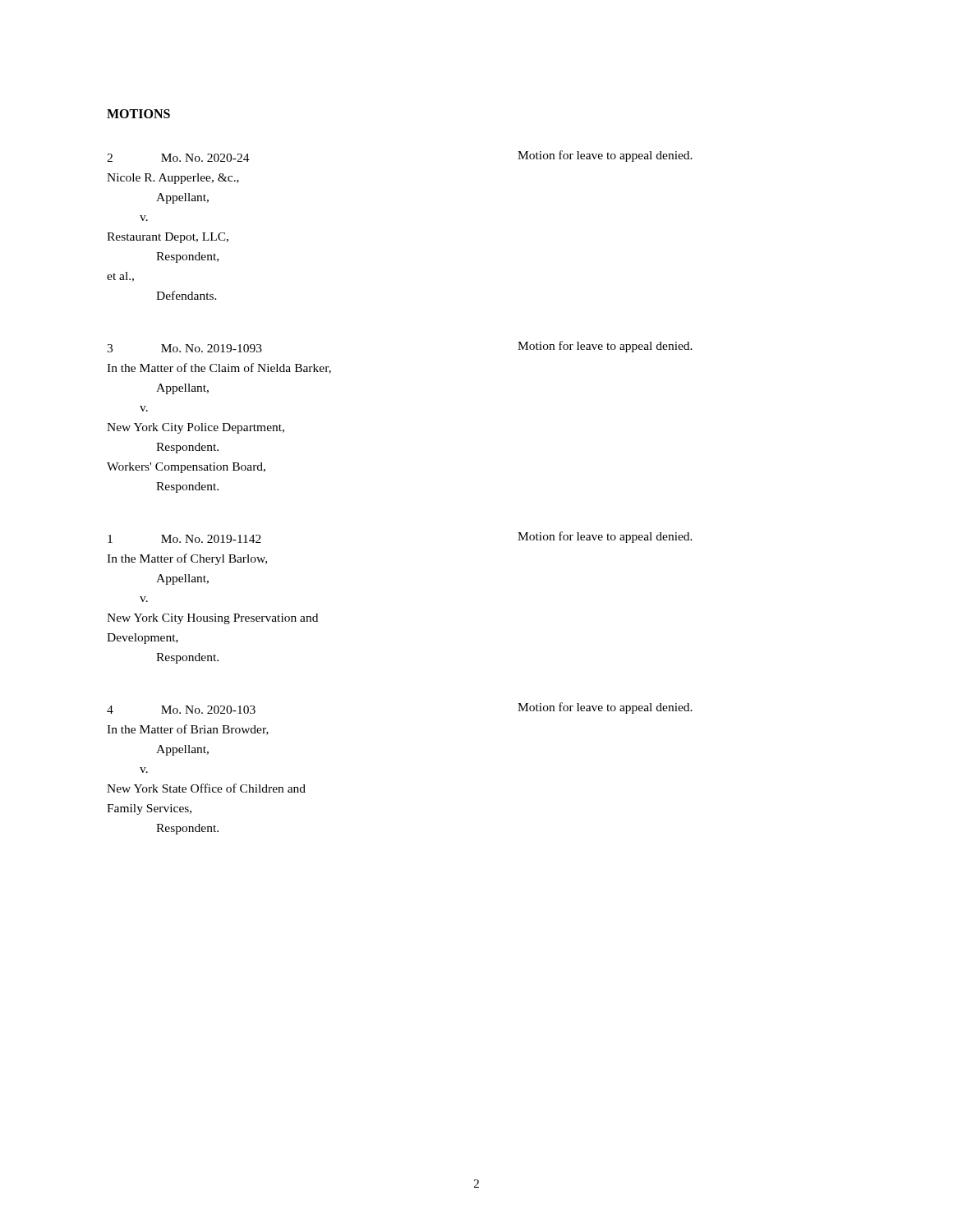Click on the text starting "3Mo. No. 2019-1093 In"
Image resolution: width=953 pixels, height=1232 pixels.
coord(110,348)
